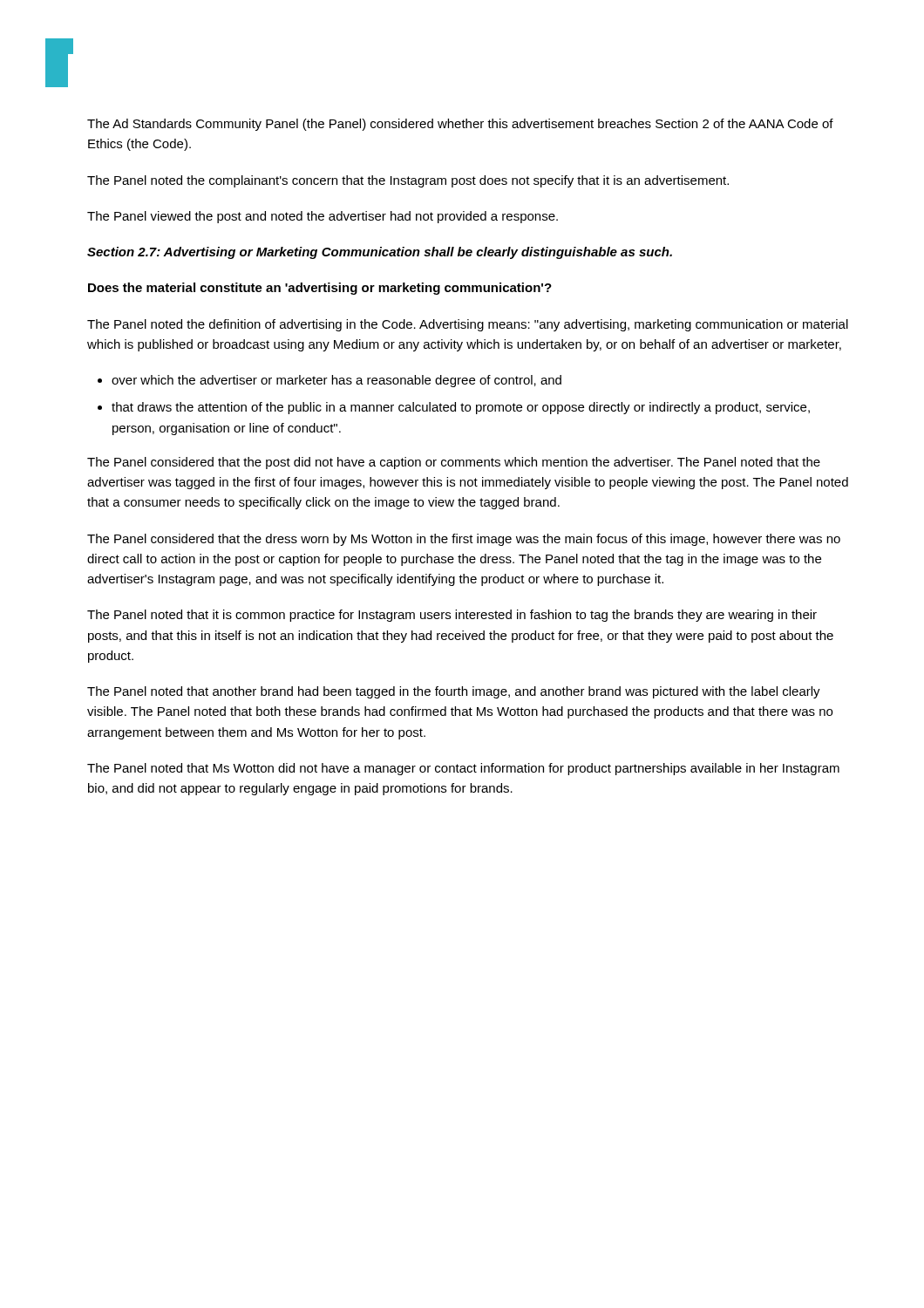
Task: Point to the section header beginning "Does the material constitute"
Action: [471, 288]
